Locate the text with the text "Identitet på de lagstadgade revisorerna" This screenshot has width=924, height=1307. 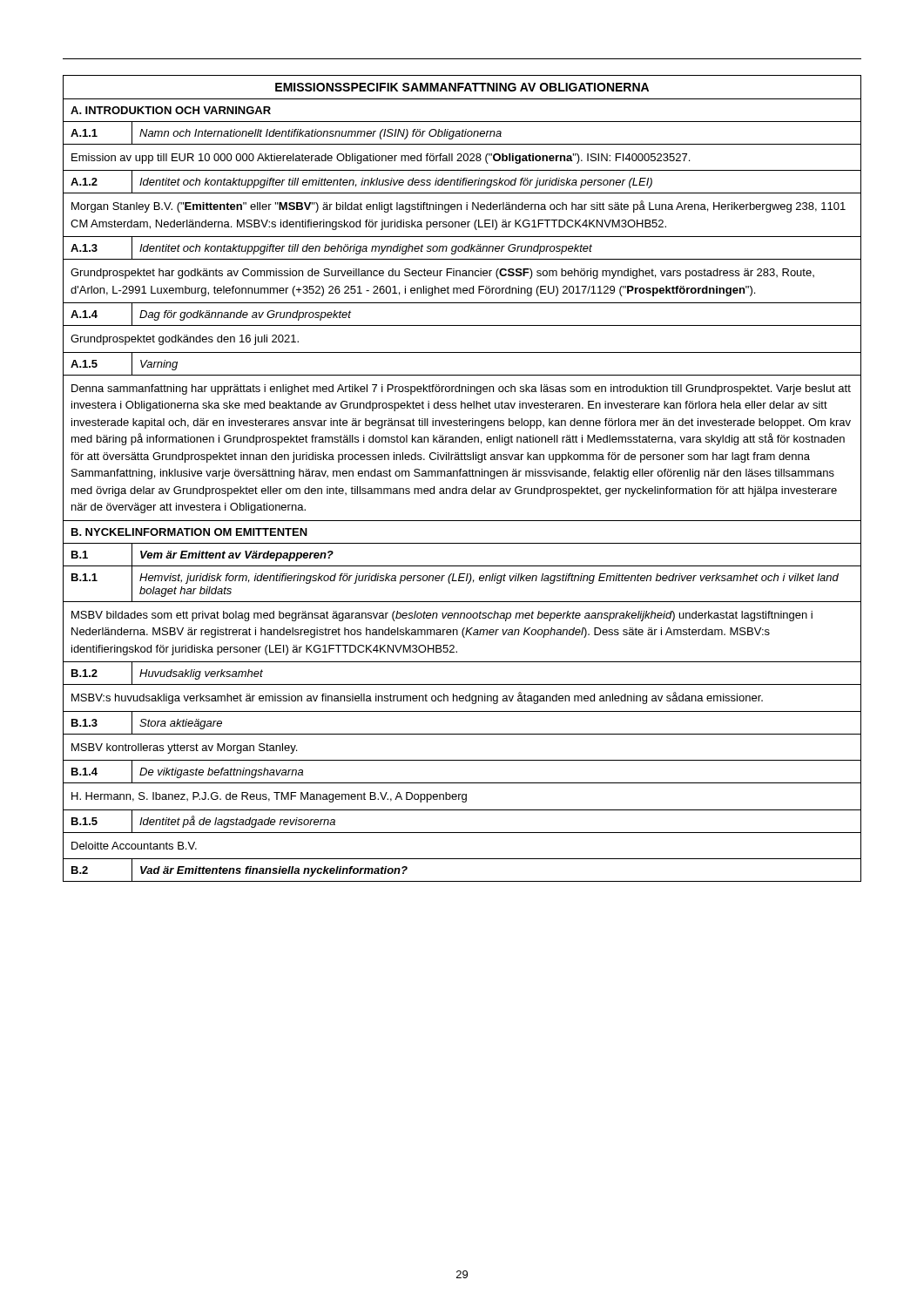tap(238, 821)
